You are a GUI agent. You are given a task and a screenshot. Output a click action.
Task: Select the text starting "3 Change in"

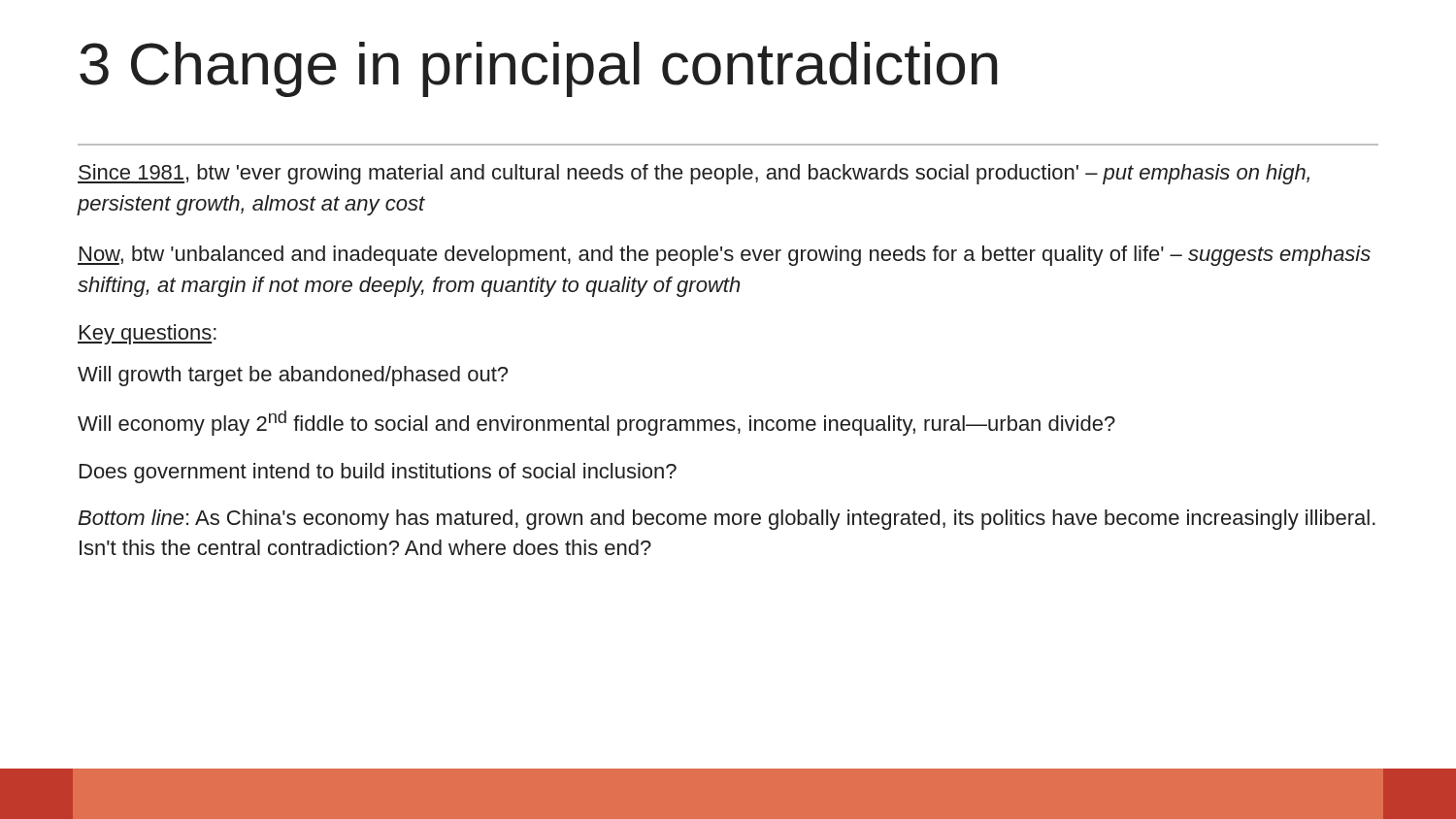(x=728, y=64)
